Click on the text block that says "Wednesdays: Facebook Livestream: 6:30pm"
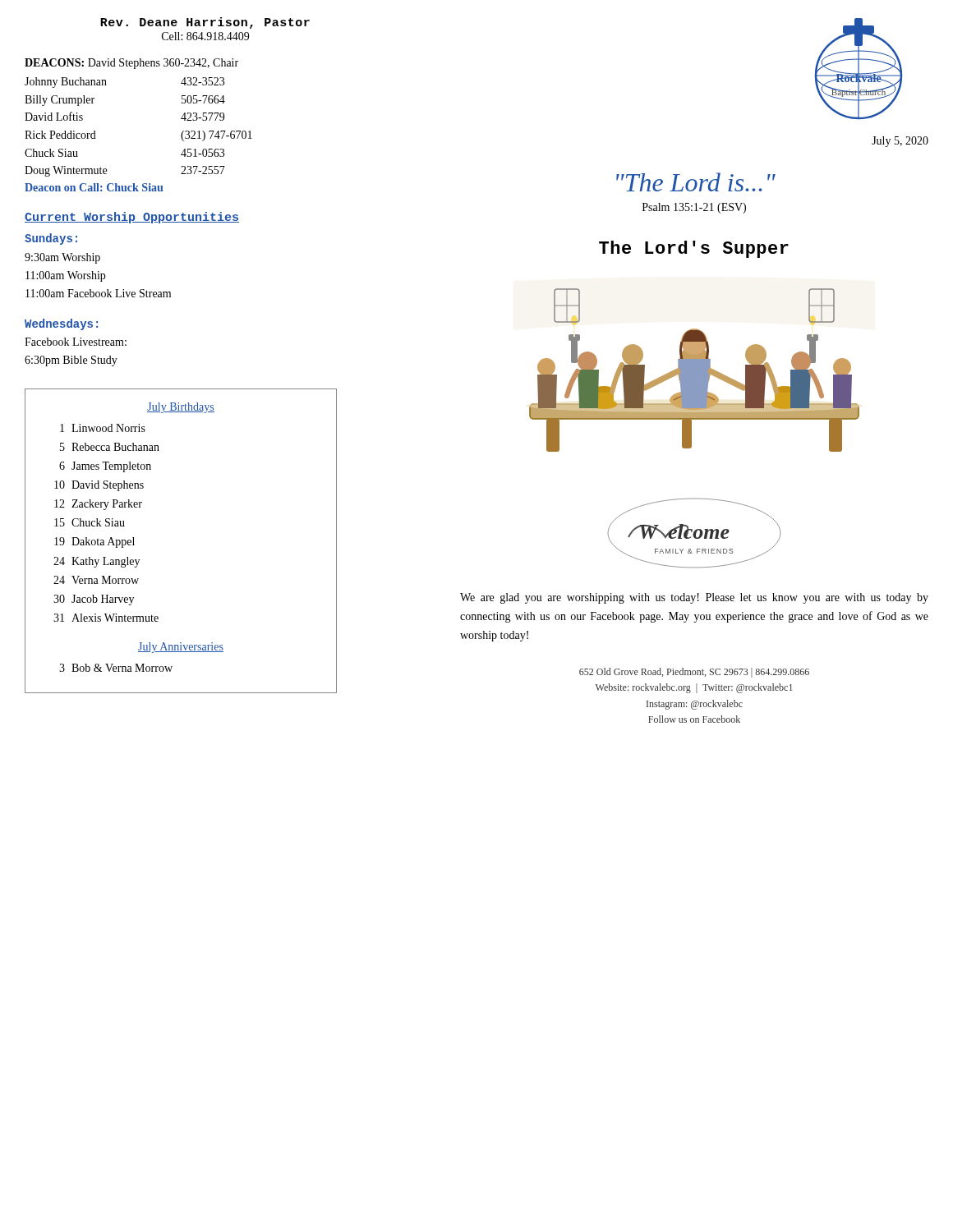Image resolution: width=953 pixels, height=1232 pixels. coord(76,342)
